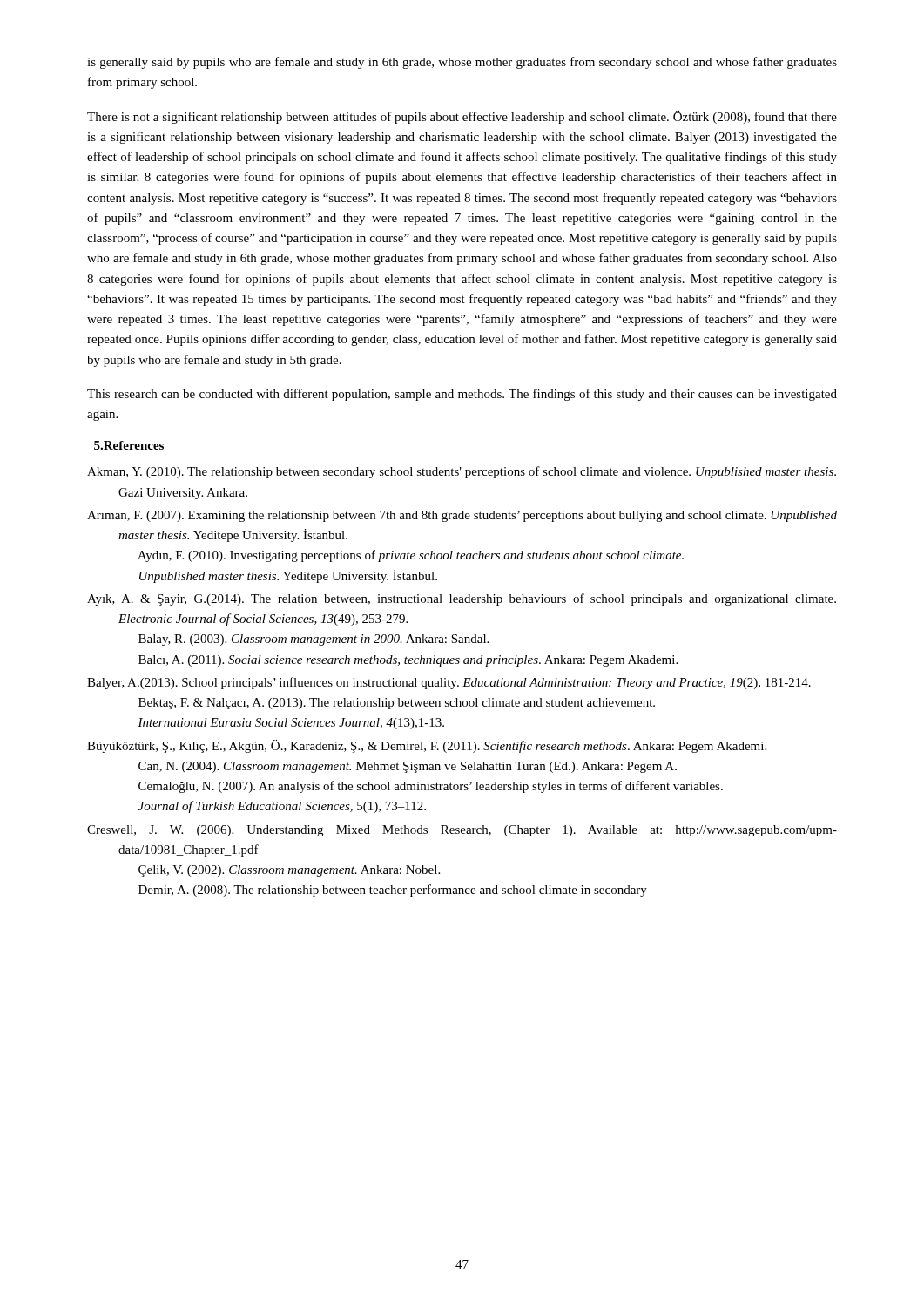The image size is (924, 1307).
Task: Locate the text starting "This research can be conducted"
Action: (x=462, y=404)
